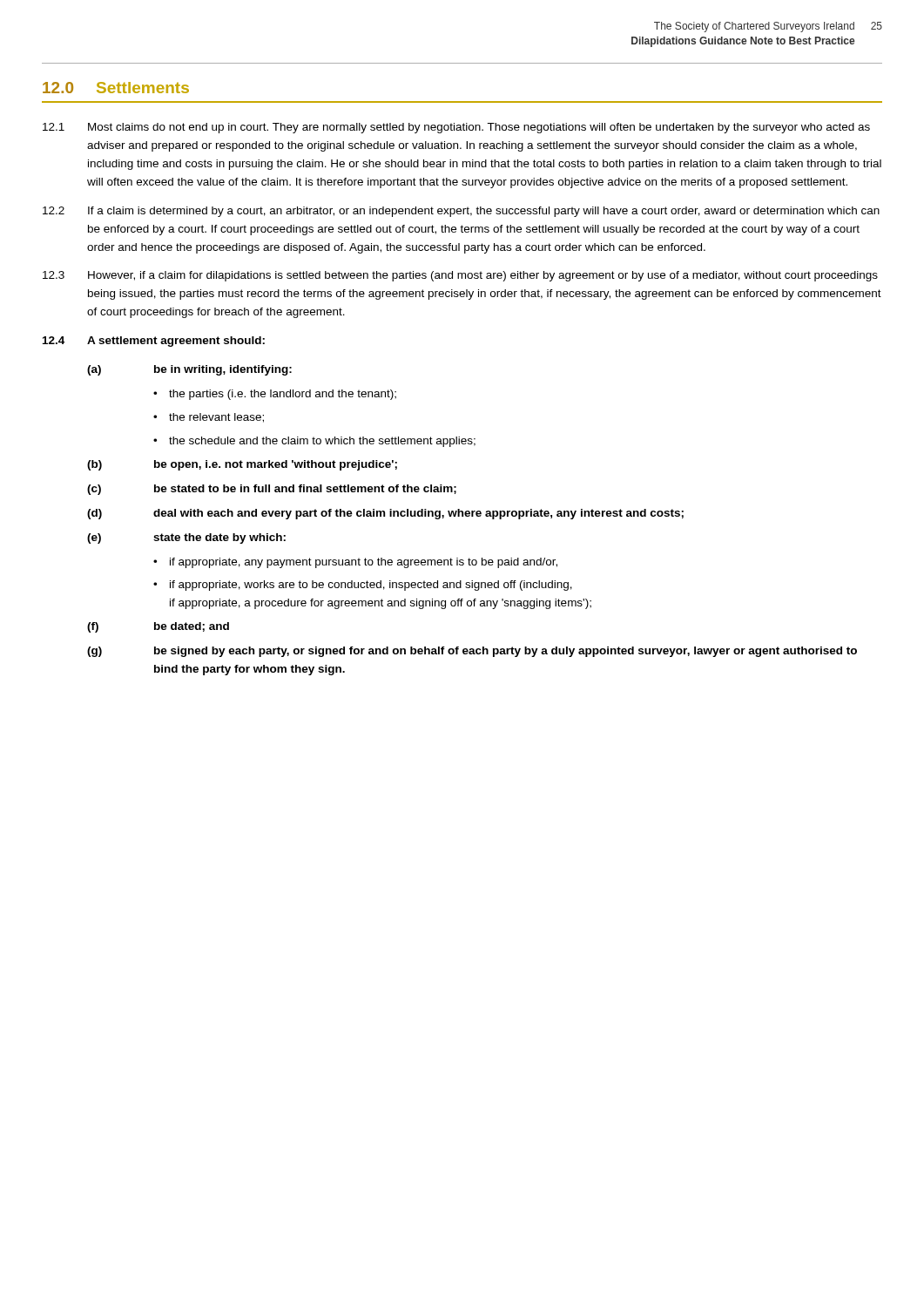The image size is (924, 1307).
Task: Find the list item with the text "• the schedule and the claim"
Action: coord(314,442)
